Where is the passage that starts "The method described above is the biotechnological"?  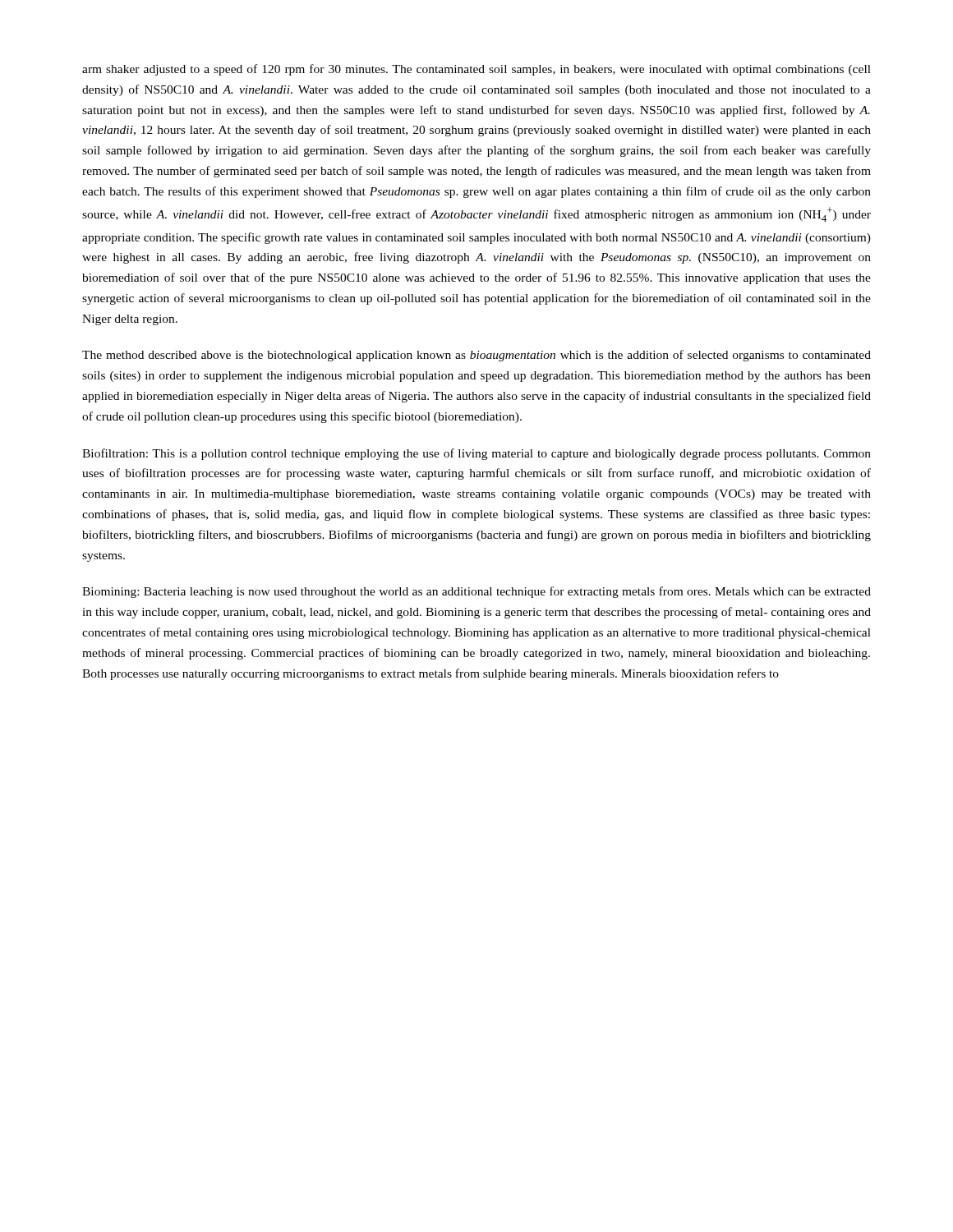[476, 385]
